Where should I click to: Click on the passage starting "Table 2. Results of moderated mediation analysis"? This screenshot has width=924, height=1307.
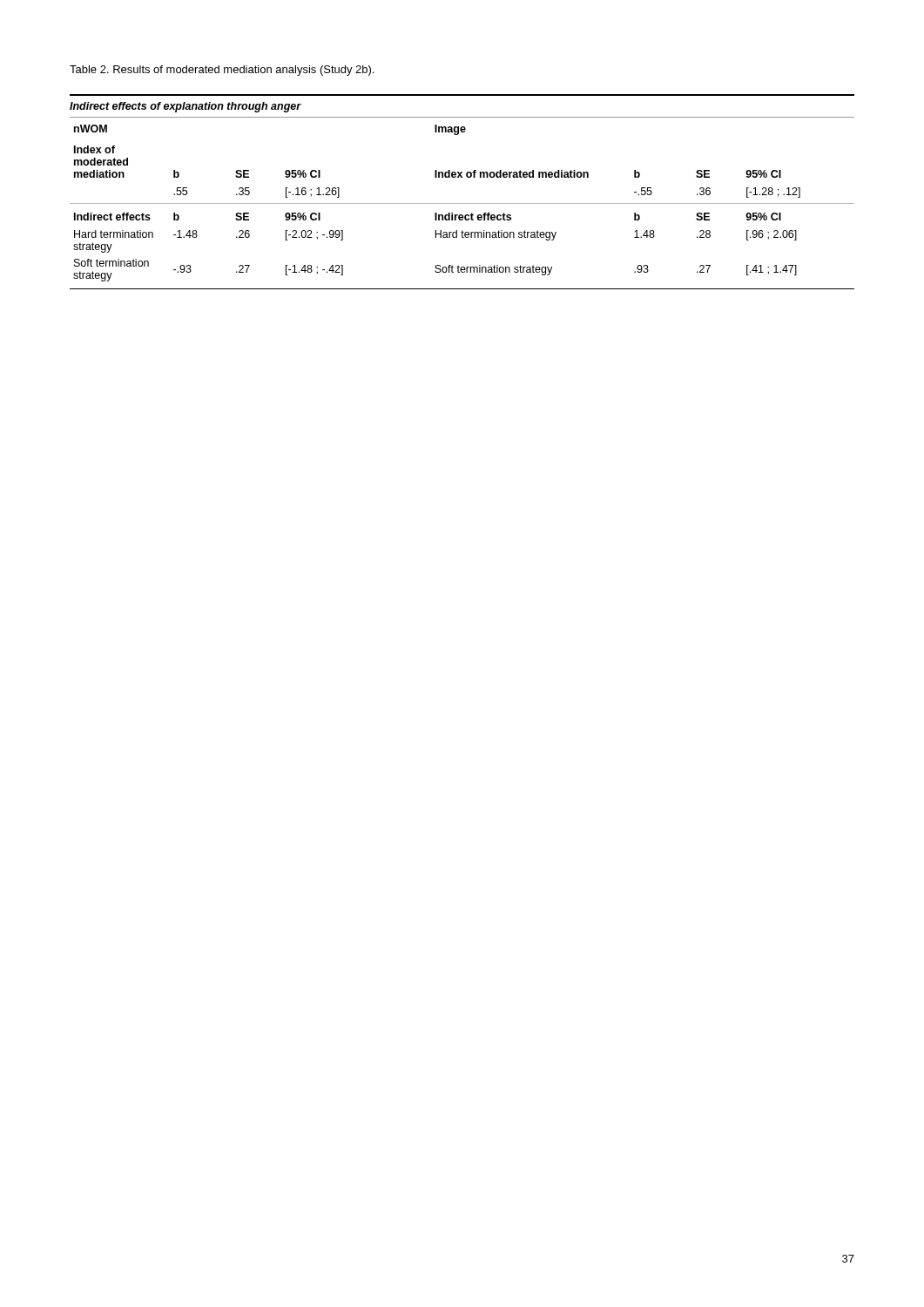(x=222, y=69)
